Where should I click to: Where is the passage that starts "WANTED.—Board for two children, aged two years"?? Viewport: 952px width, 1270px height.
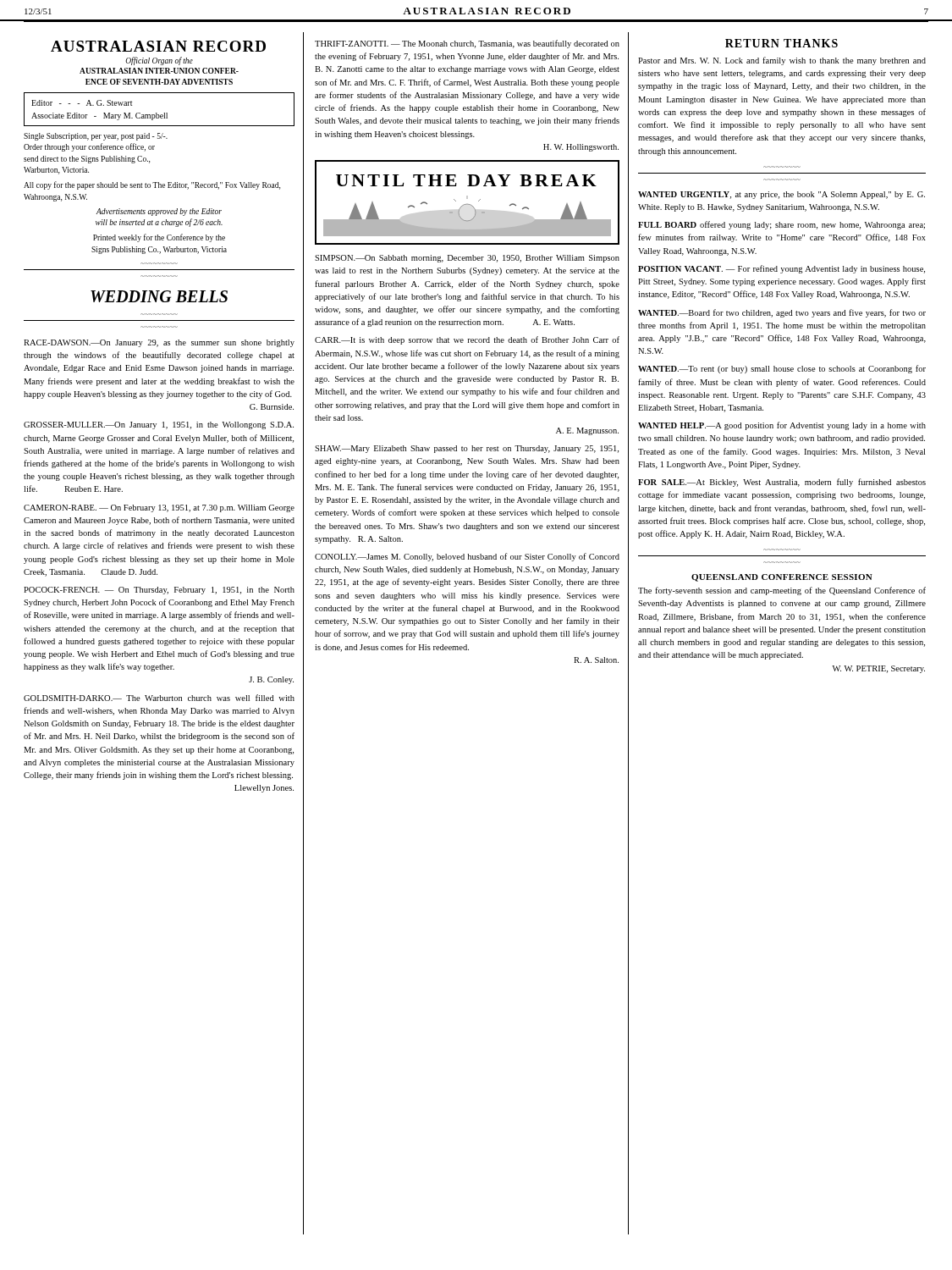[x=782, y=332]
